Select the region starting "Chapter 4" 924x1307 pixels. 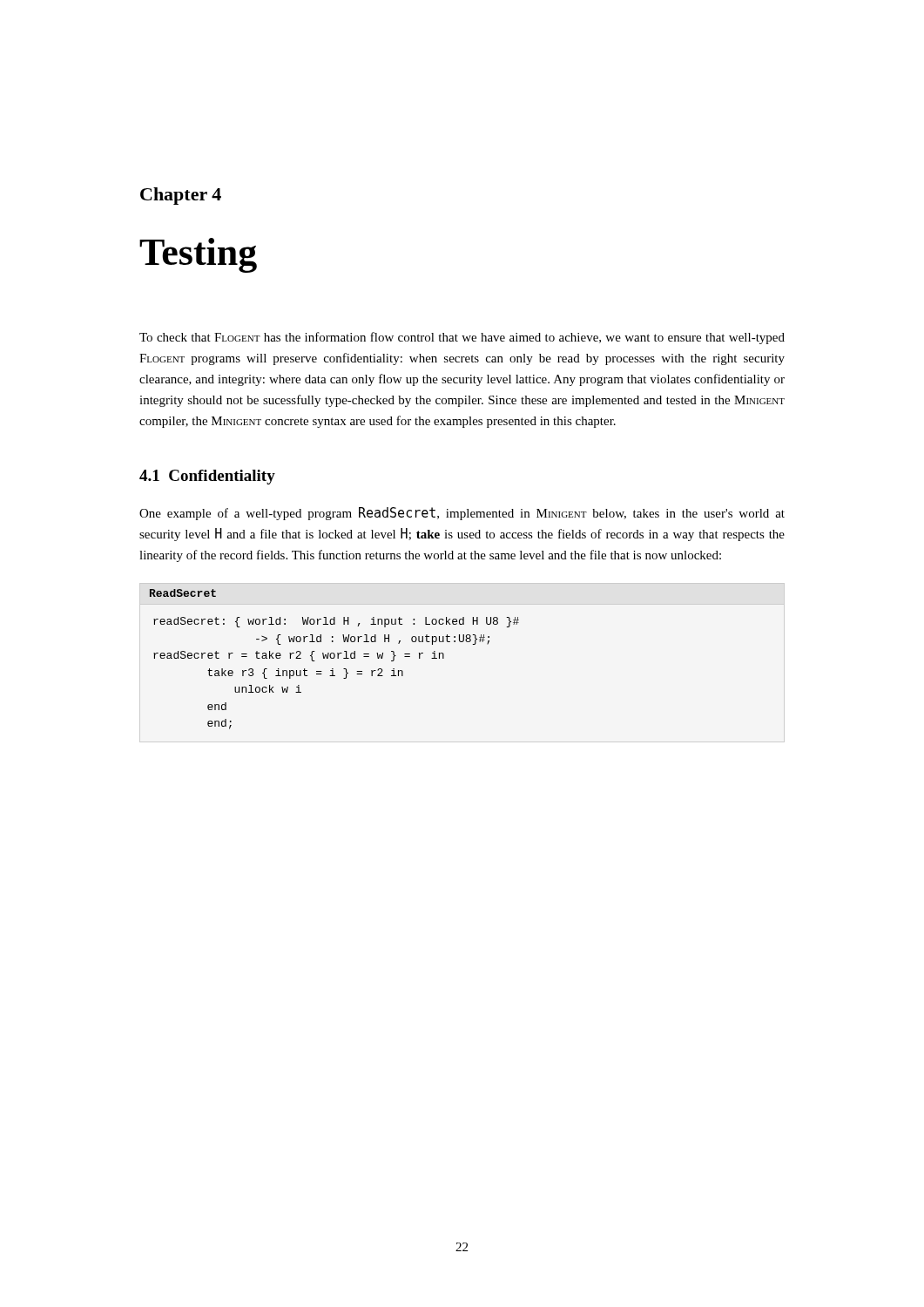(x=180, y=194)
